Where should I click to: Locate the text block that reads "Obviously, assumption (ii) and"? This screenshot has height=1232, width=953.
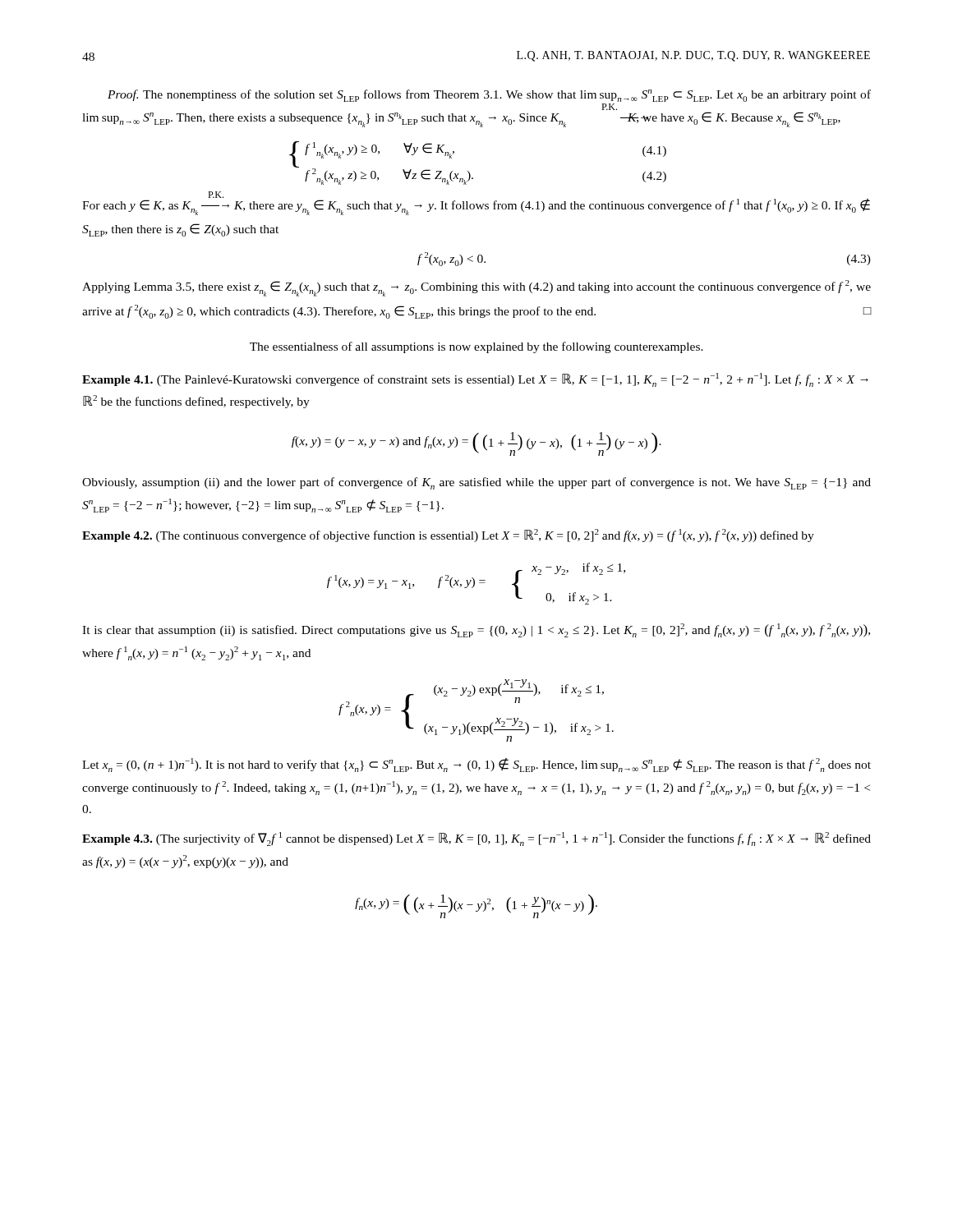coord(476,494)
